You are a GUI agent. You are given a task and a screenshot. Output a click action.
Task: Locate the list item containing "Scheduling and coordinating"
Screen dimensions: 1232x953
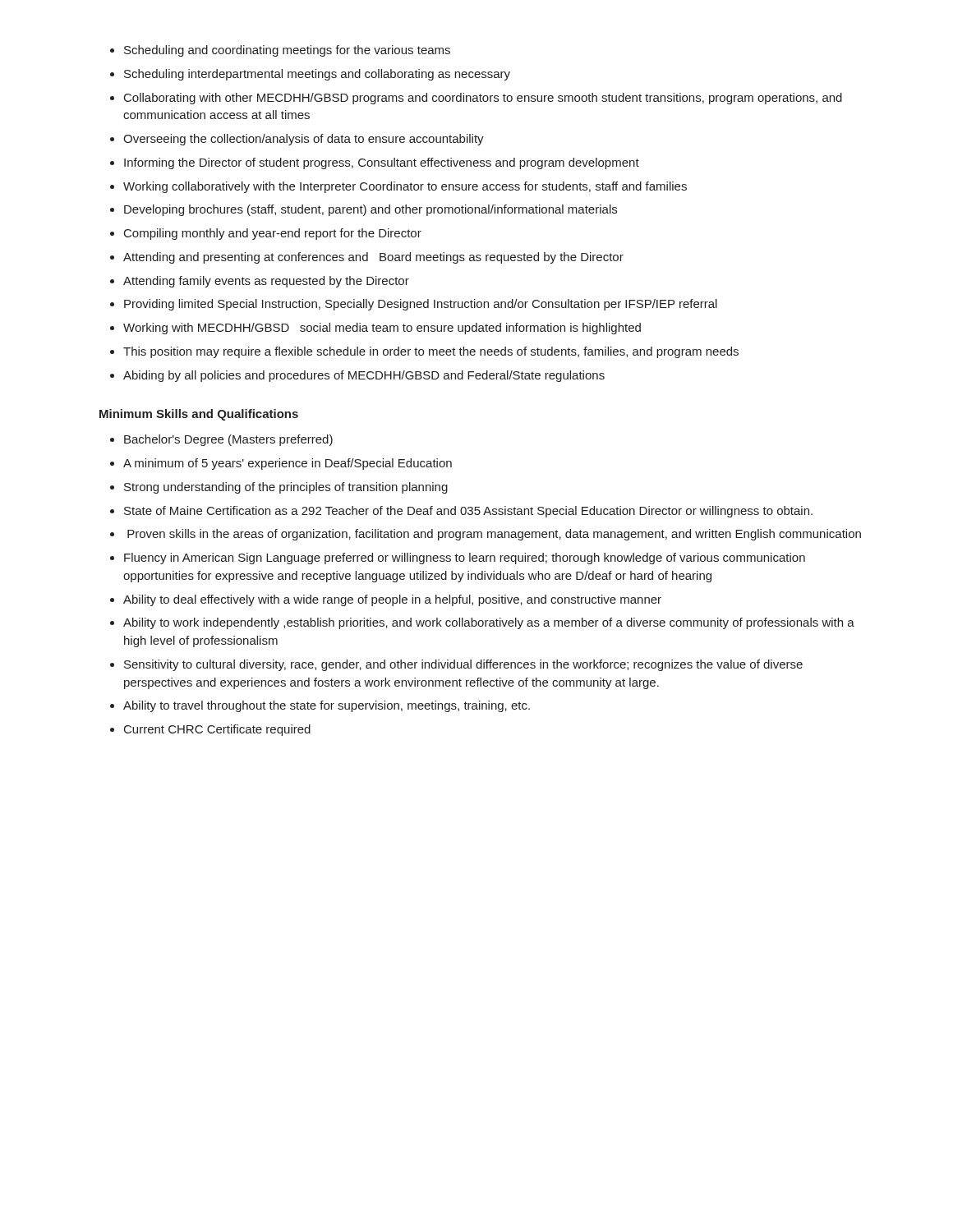point(287,50)
